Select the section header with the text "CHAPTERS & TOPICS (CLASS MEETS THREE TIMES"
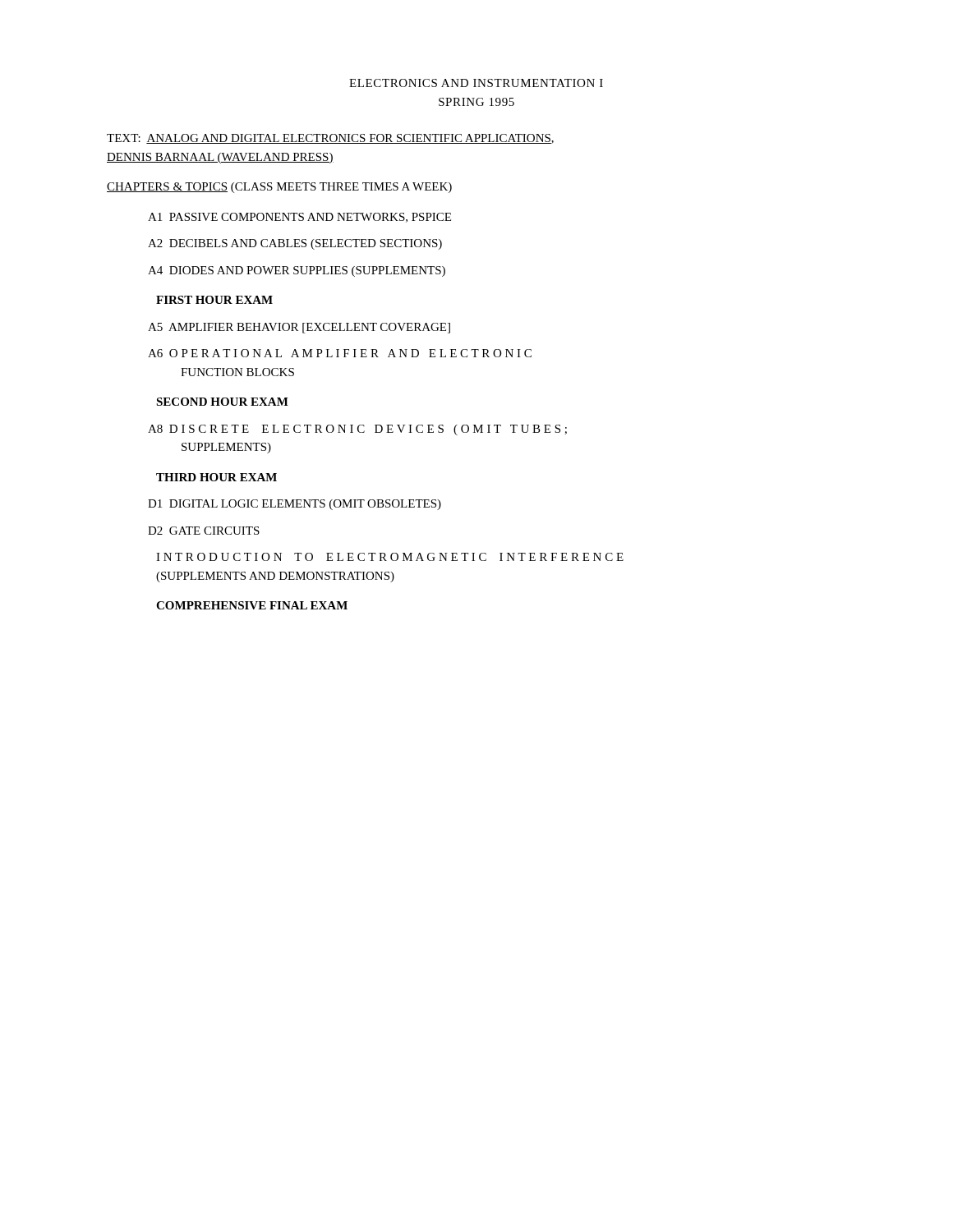This screenshot has height=1232, width=953. click(279, 186)
